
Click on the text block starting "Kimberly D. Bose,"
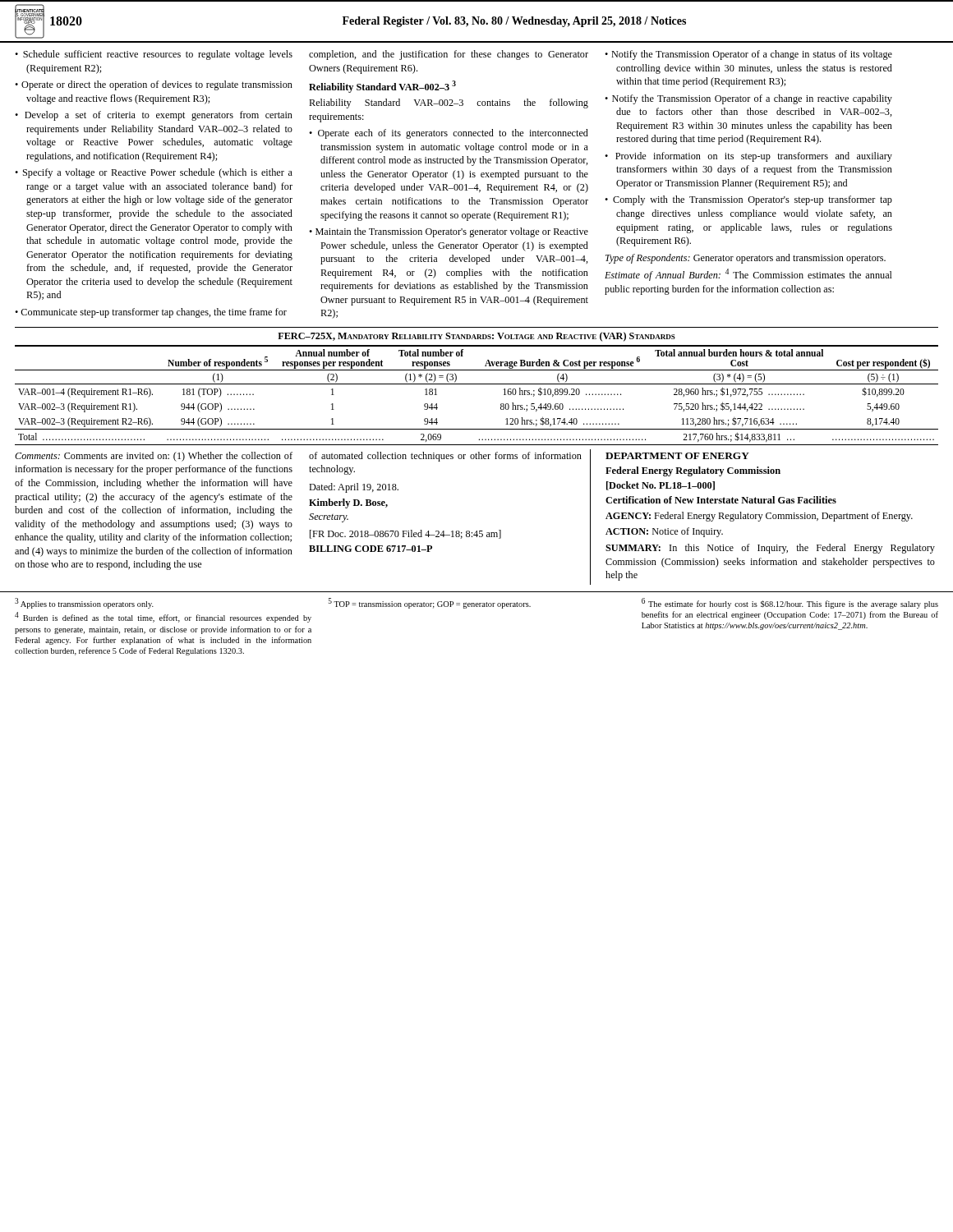(x=348, y=502)
